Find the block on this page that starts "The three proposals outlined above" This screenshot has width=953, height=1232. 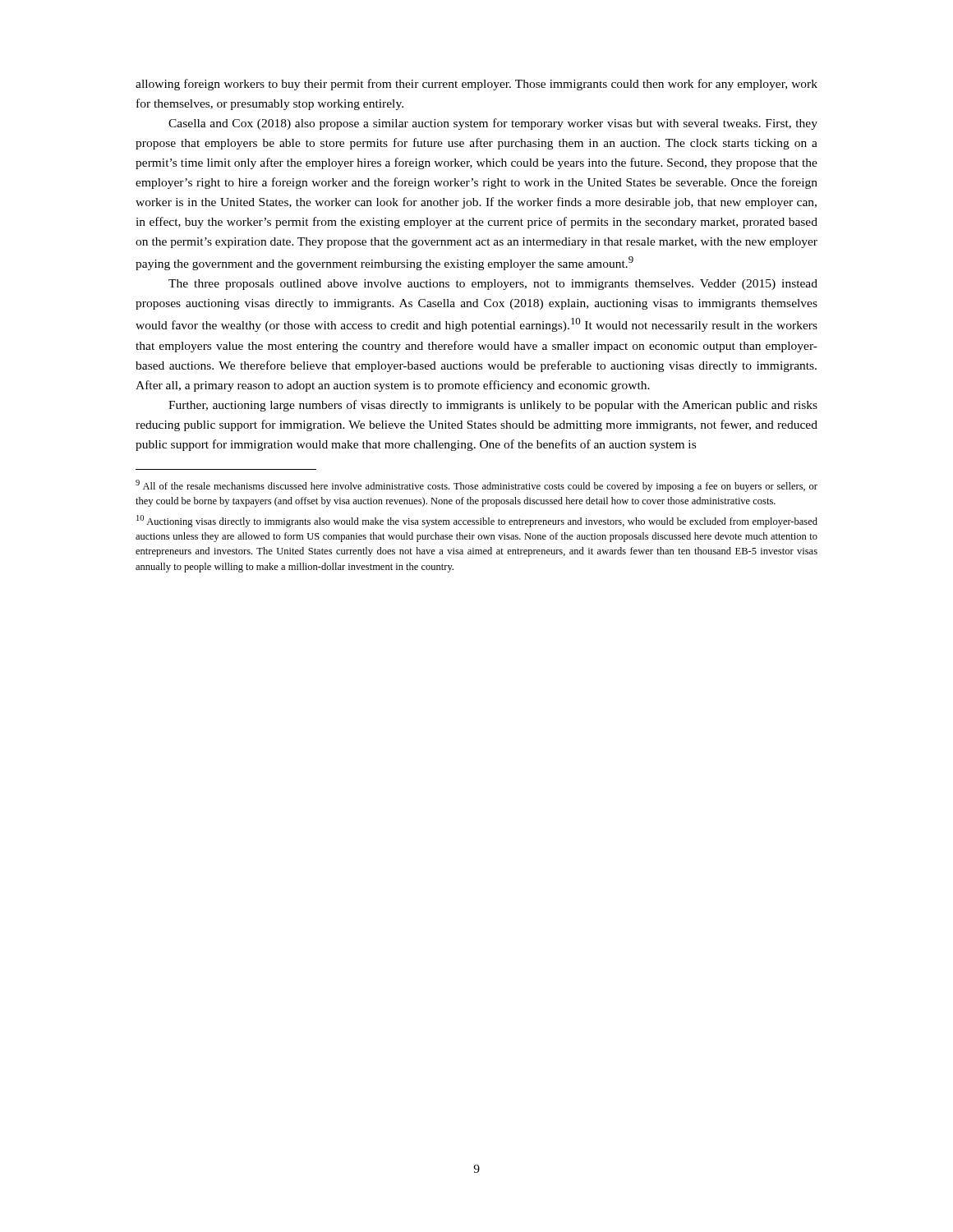pos(476,334)
